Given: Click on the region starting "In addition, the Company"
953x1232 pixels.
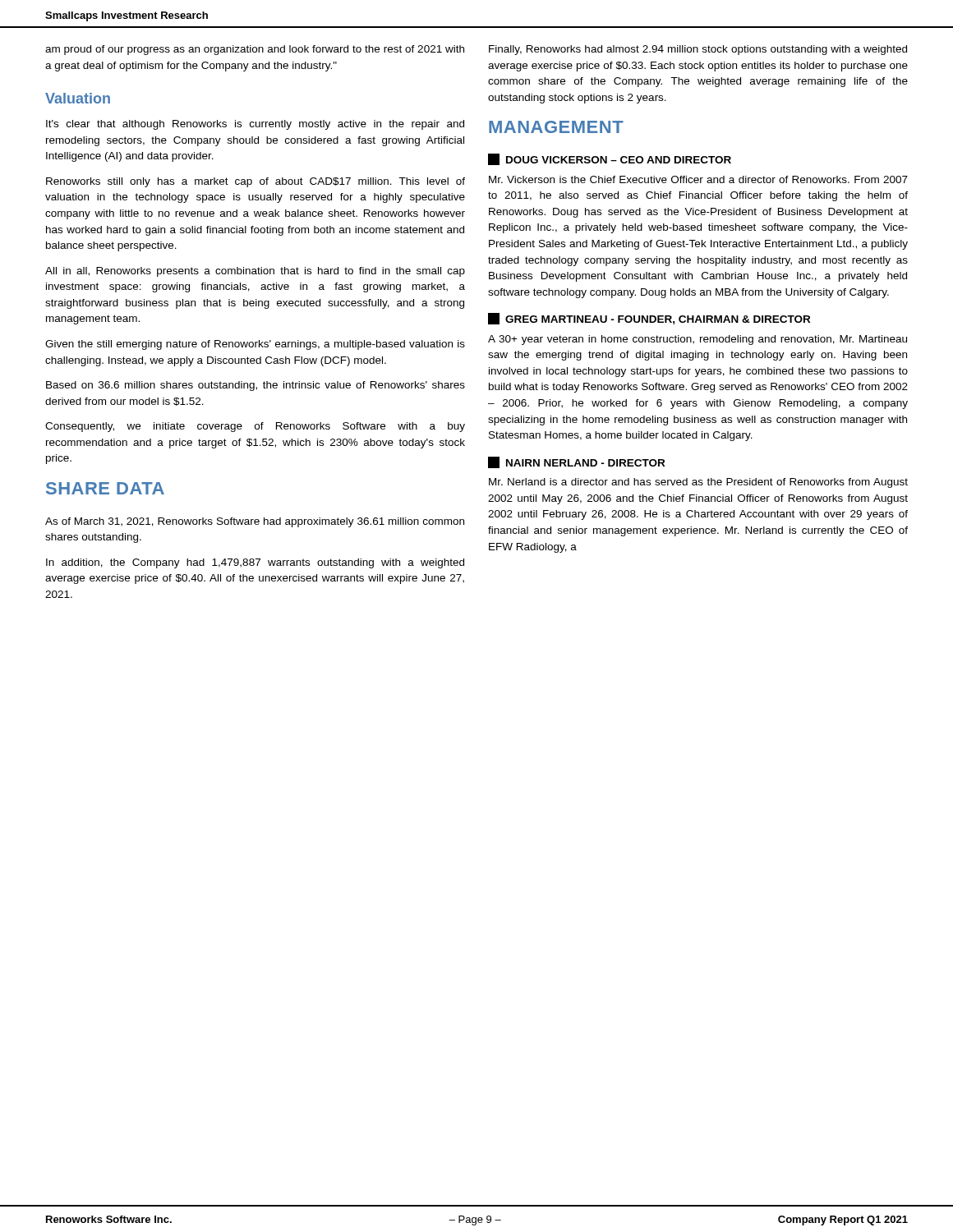Looking at the screenshot, I should 255,578.
